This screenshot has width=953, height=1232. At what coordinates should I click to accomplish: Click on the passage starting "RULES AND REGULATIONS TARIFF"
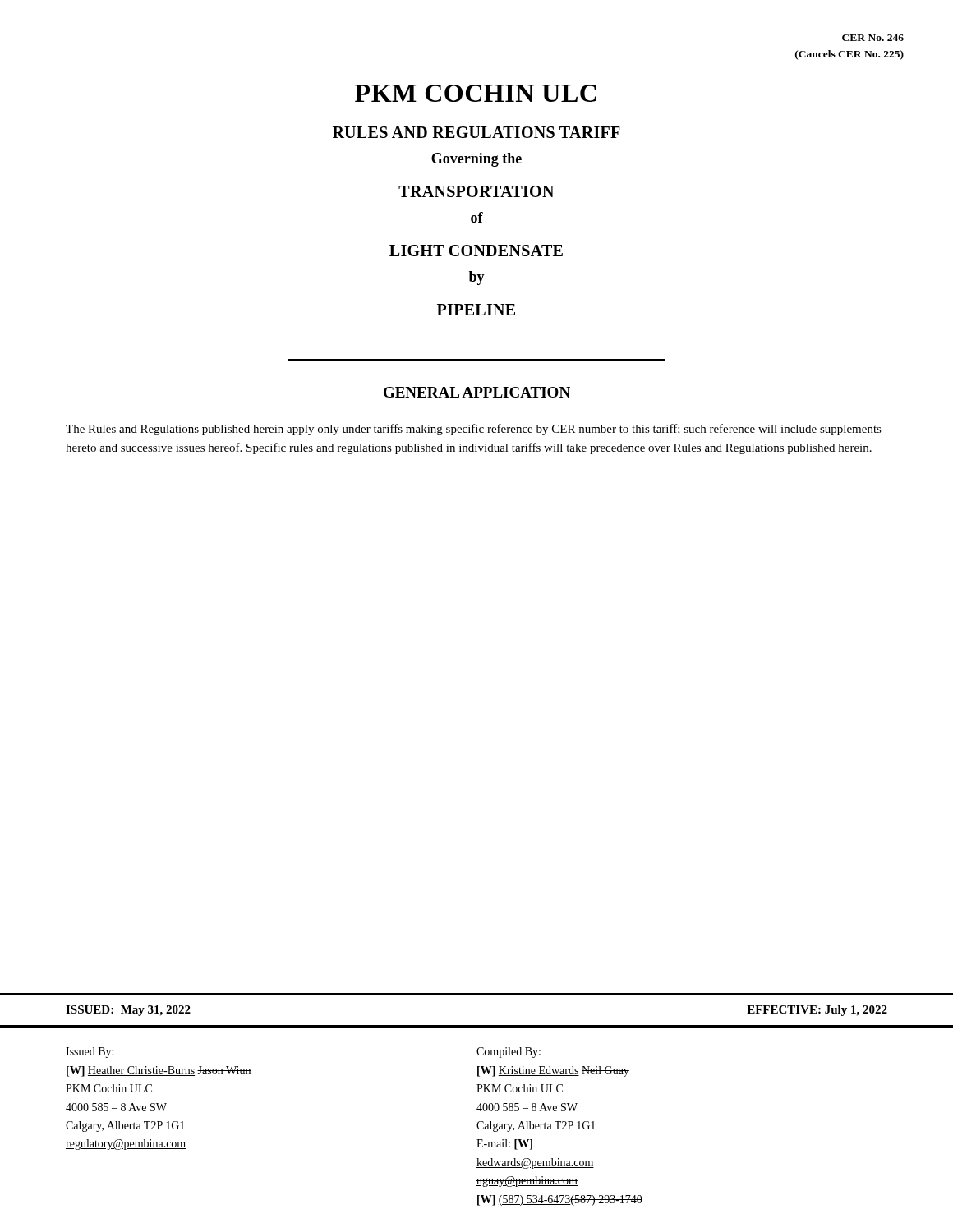coord(476,132)
